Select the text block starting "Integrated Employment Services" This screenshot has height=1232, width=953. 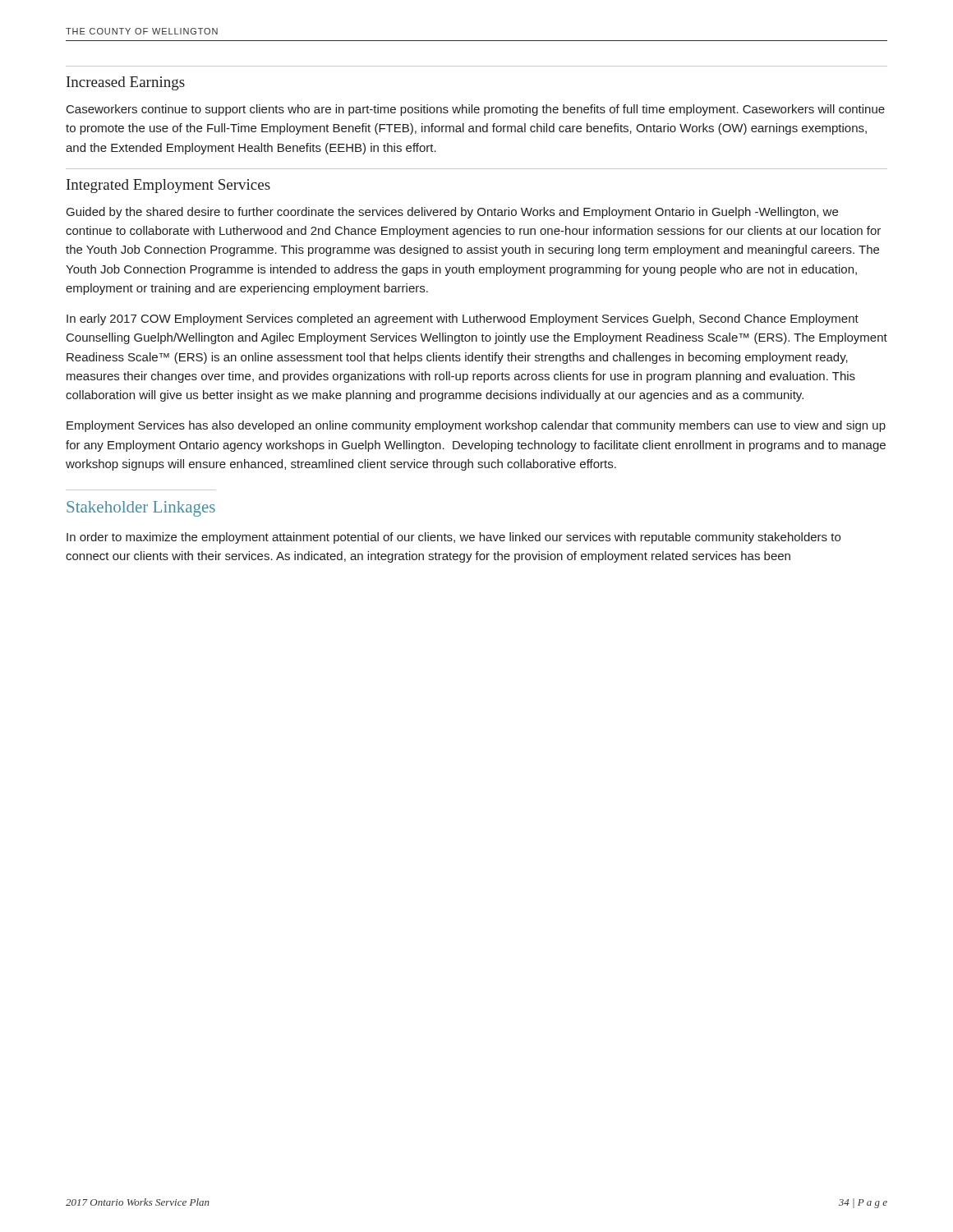click(x=168, y=185)
